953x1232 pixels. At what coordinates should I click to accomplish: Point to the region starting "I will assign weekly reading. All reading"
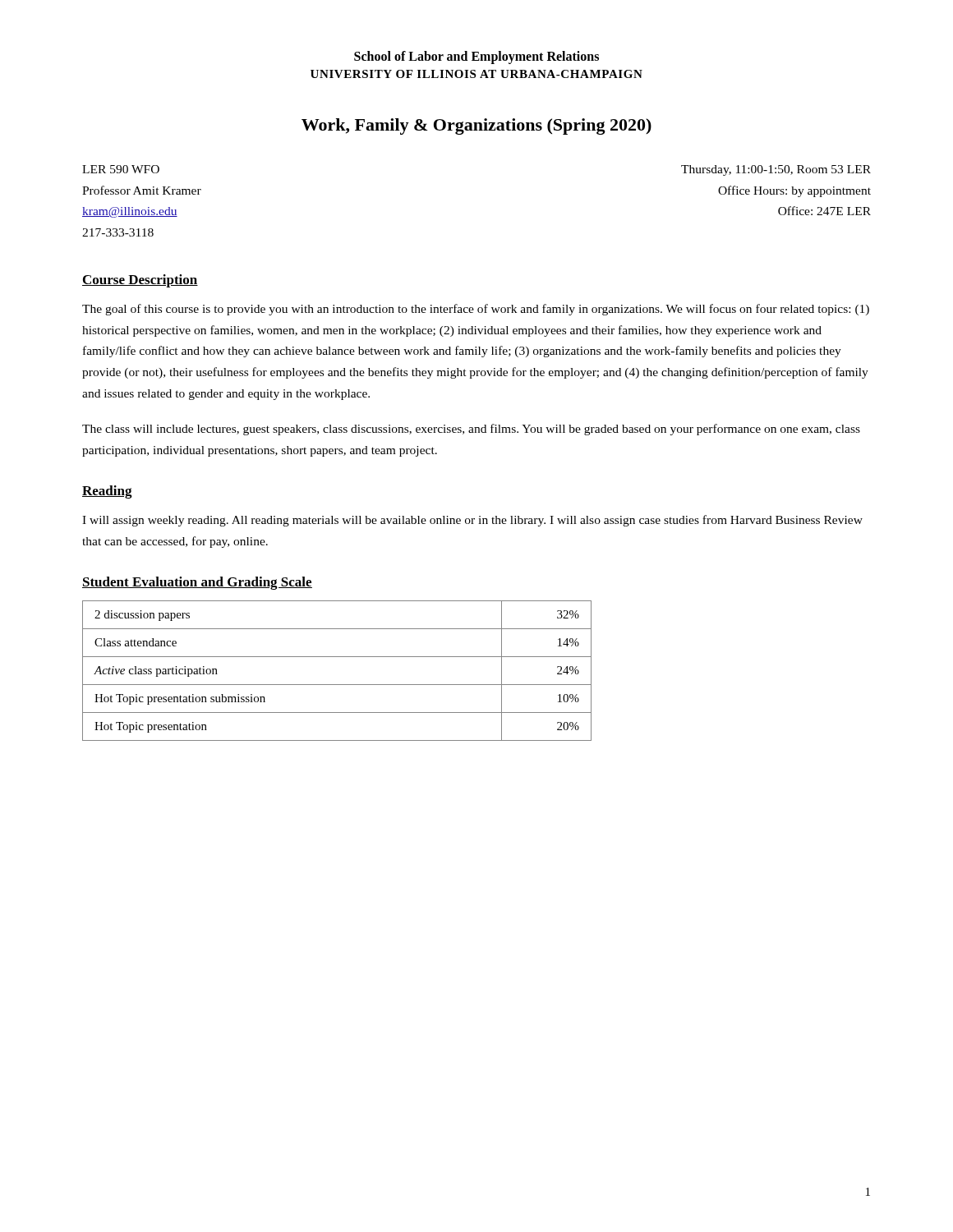(x=472, y=530)
